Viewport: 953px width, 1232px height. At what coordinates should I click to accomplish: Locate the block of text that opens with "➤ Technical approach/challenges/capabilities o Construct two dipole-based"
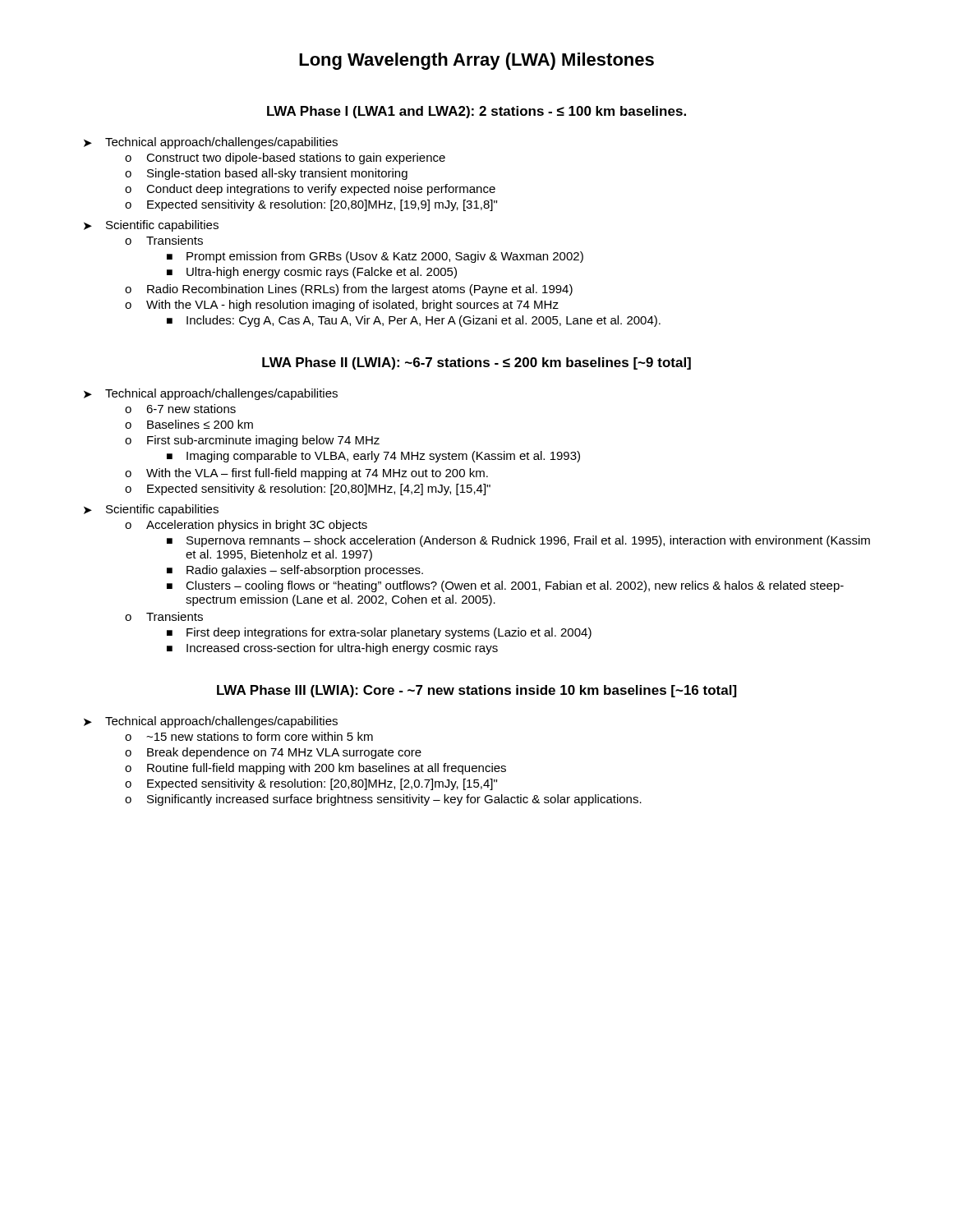(211, 143)
